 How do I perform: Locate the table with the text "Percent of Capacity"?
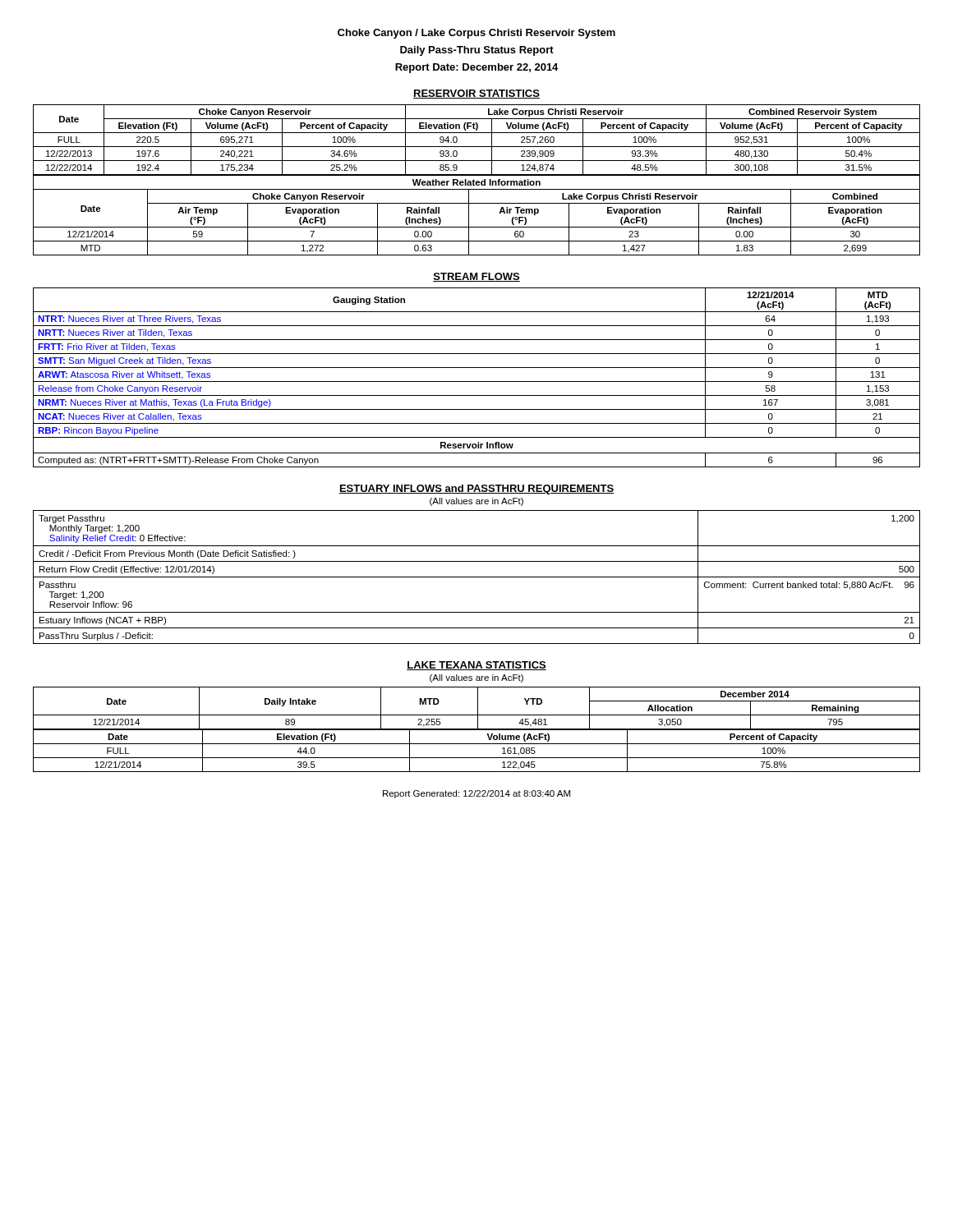tap(476, 180)
